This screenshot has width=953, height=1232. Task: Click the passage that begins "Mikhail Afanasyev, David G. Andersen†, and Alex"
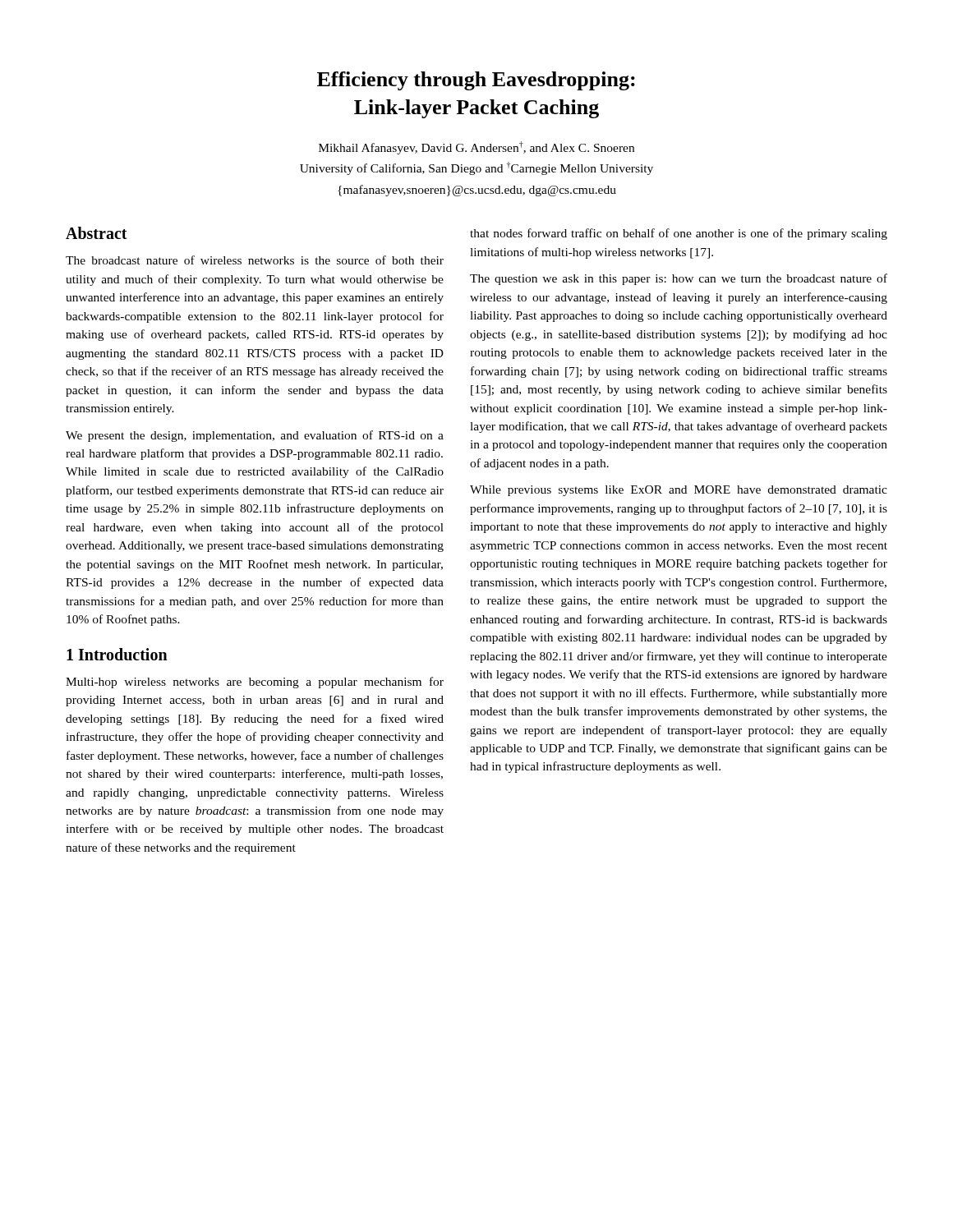(x=476, y=168)
